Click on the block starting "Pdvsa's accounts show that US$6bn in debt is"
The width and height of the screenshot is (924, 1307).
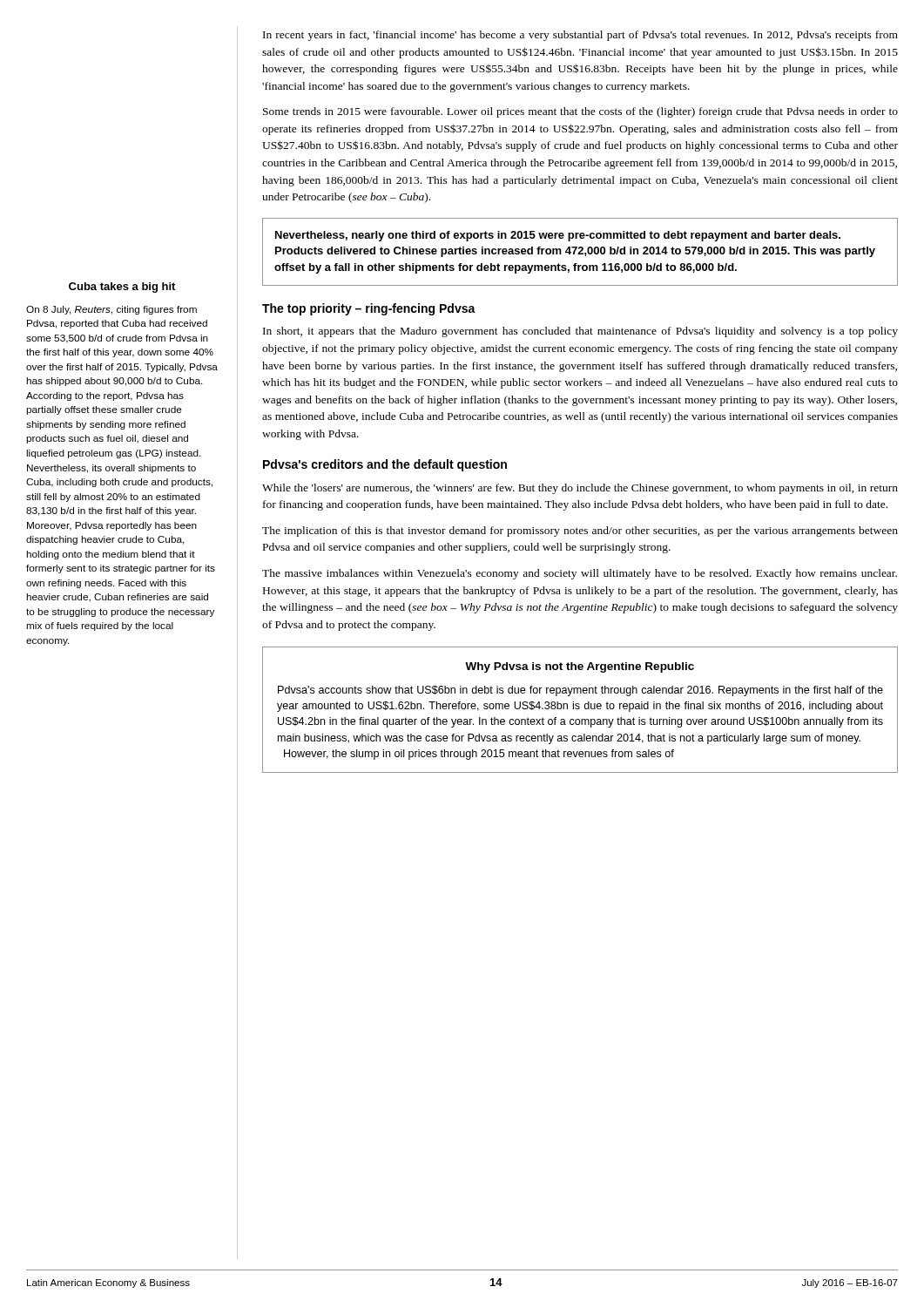(x=580, y=722)
